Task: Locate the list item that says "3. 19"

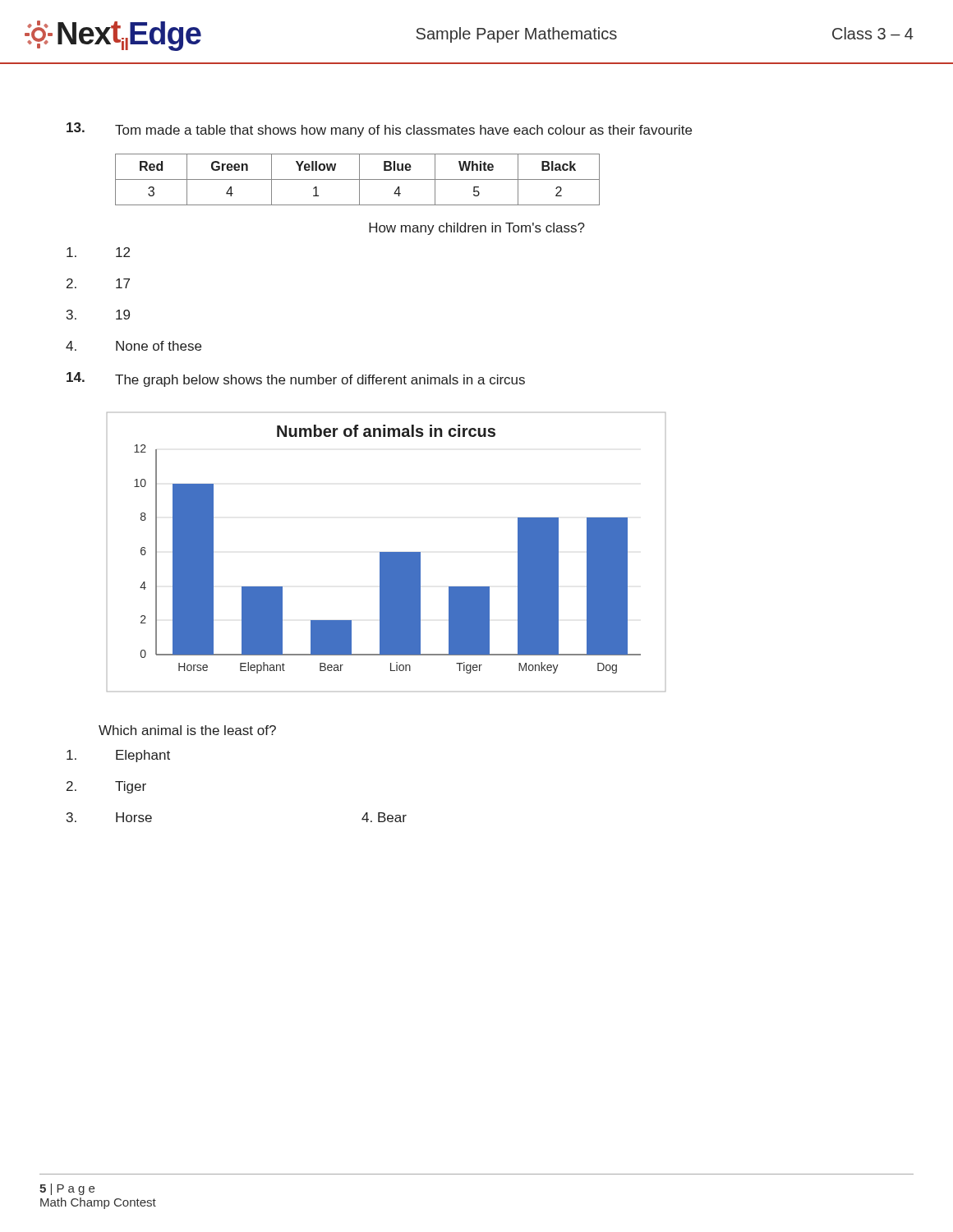Action: (x=119, y=314)
